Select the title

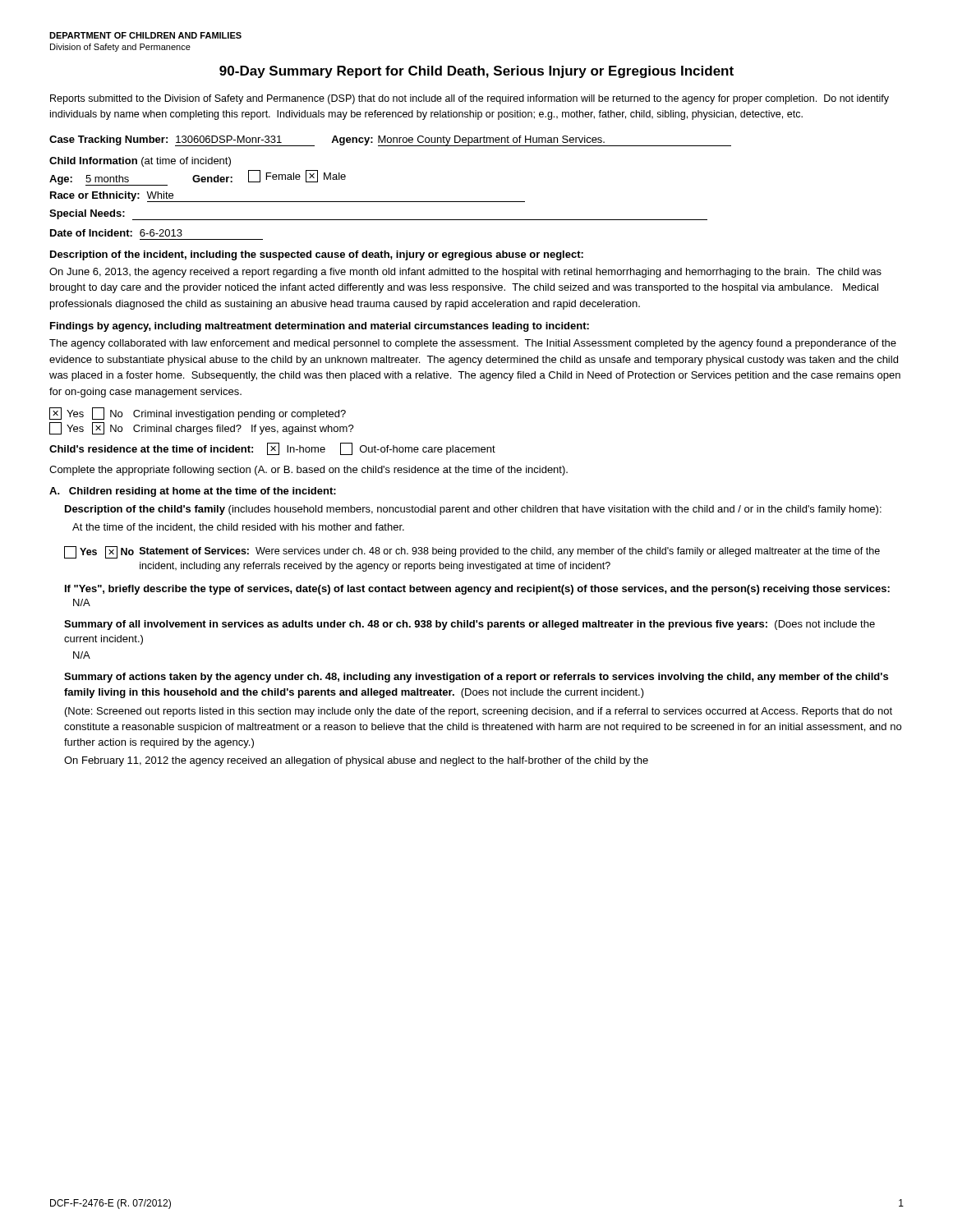476,72
